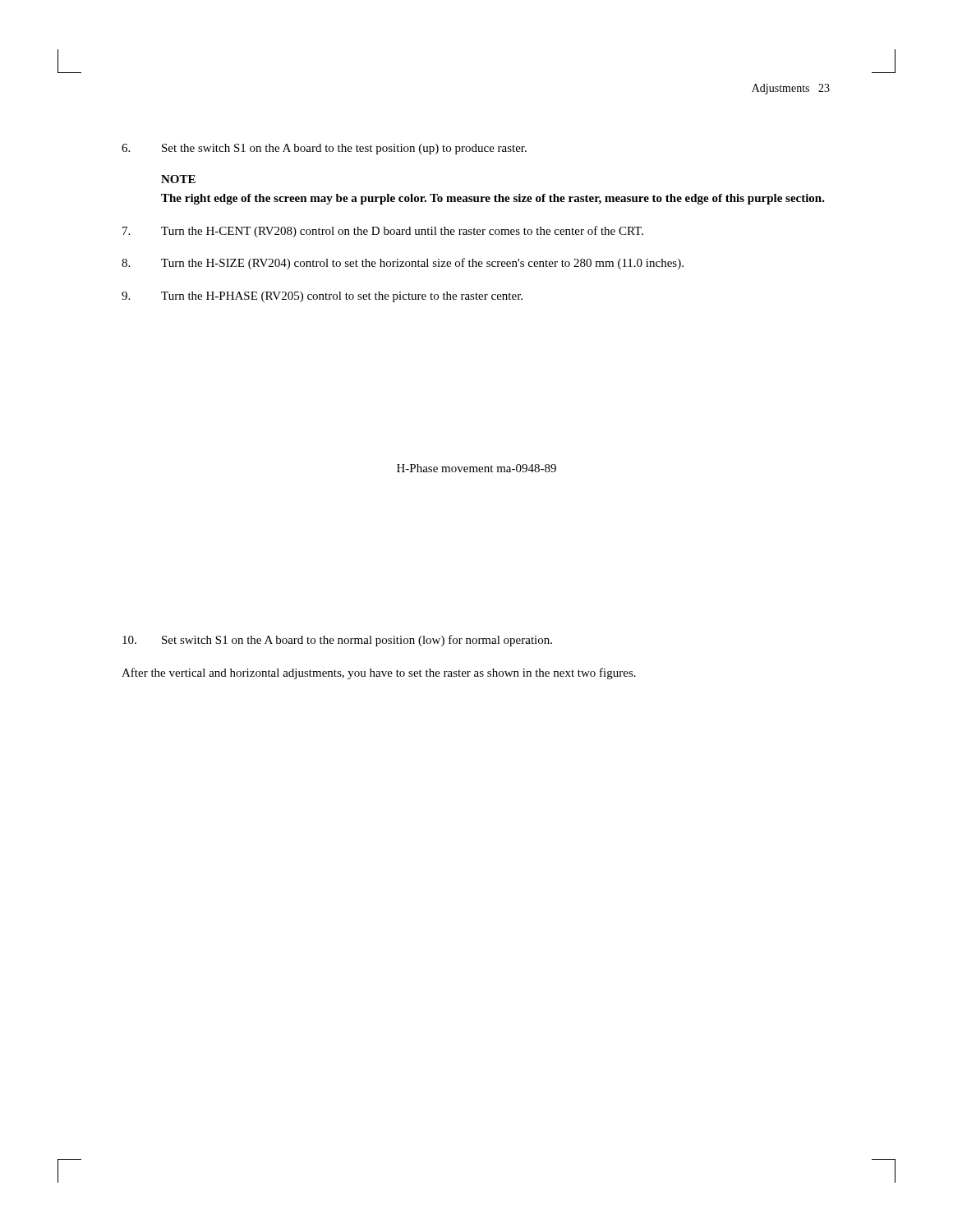The width and height of the screenshot is (953, 1232).
Task: Locate the block of text that opens with "8. Turn the H-SIZE"
Action: coord(476,264)
